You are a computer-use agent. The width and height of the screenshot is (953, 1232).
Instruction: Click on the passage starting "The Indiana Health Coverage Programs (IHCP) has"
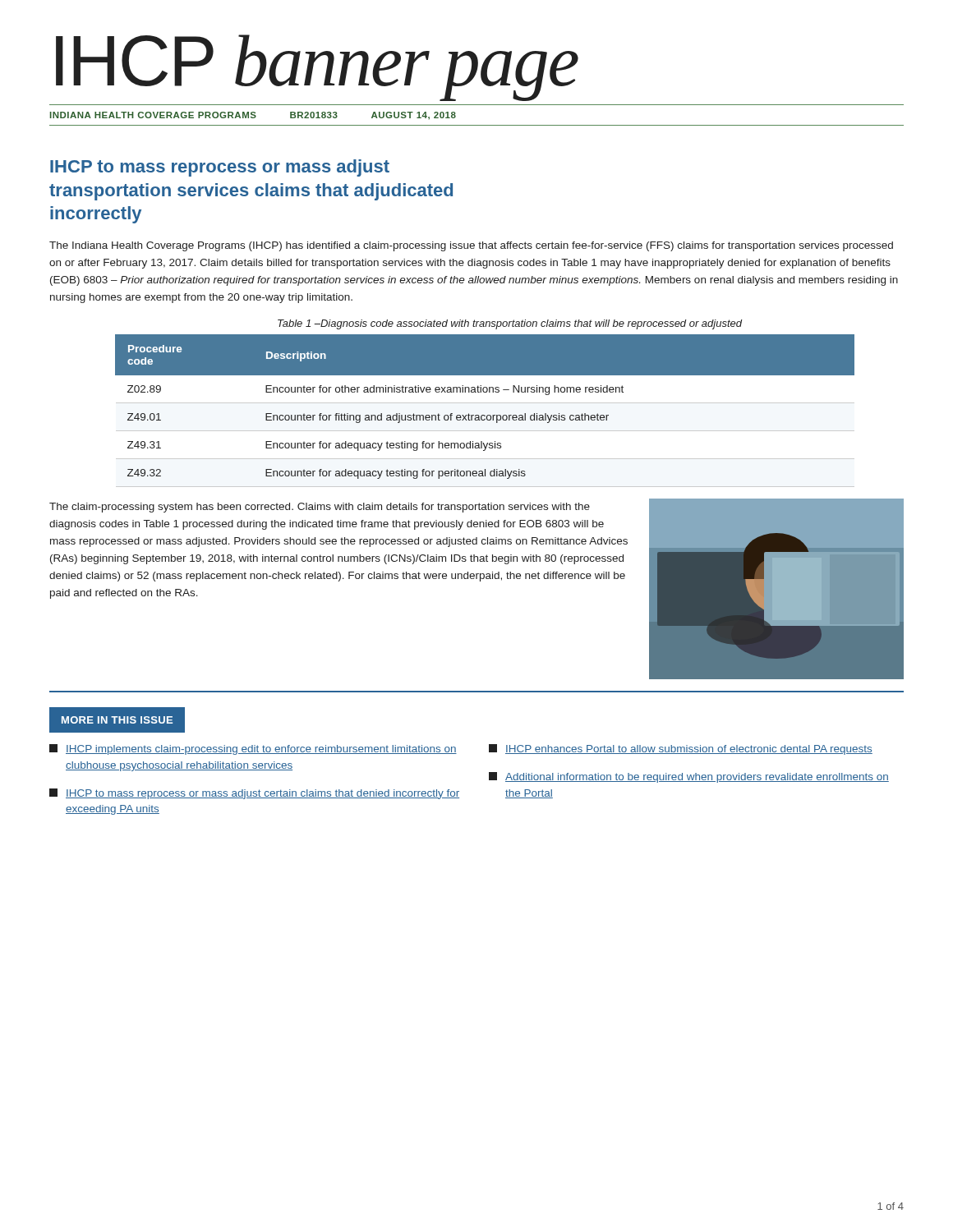(476, 272)
